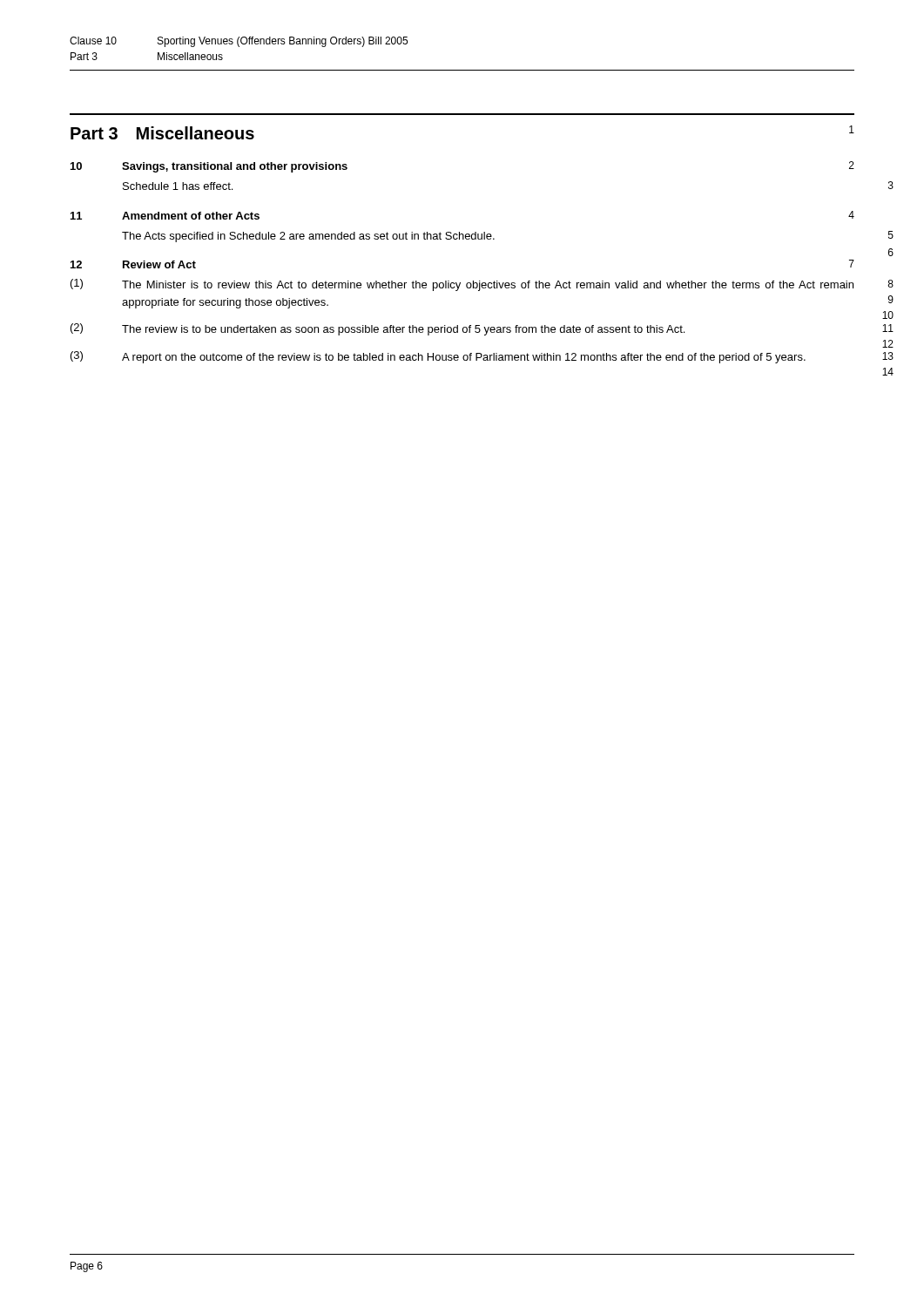
Task: Point to the text starting "A report on"
Action: pos(464,356)
